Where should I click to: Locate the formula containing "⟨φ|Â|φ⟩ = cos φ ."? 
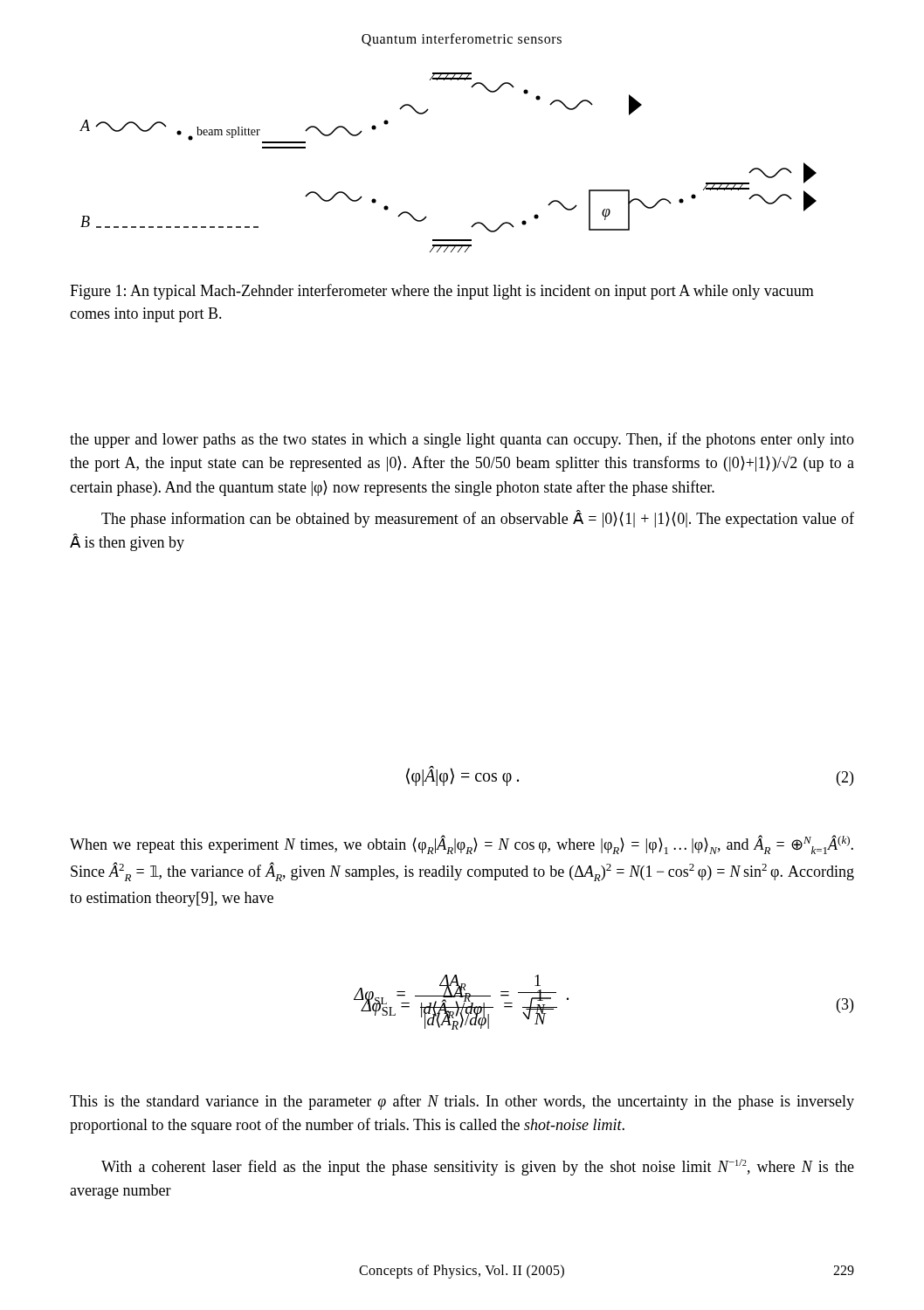(462, 776)
